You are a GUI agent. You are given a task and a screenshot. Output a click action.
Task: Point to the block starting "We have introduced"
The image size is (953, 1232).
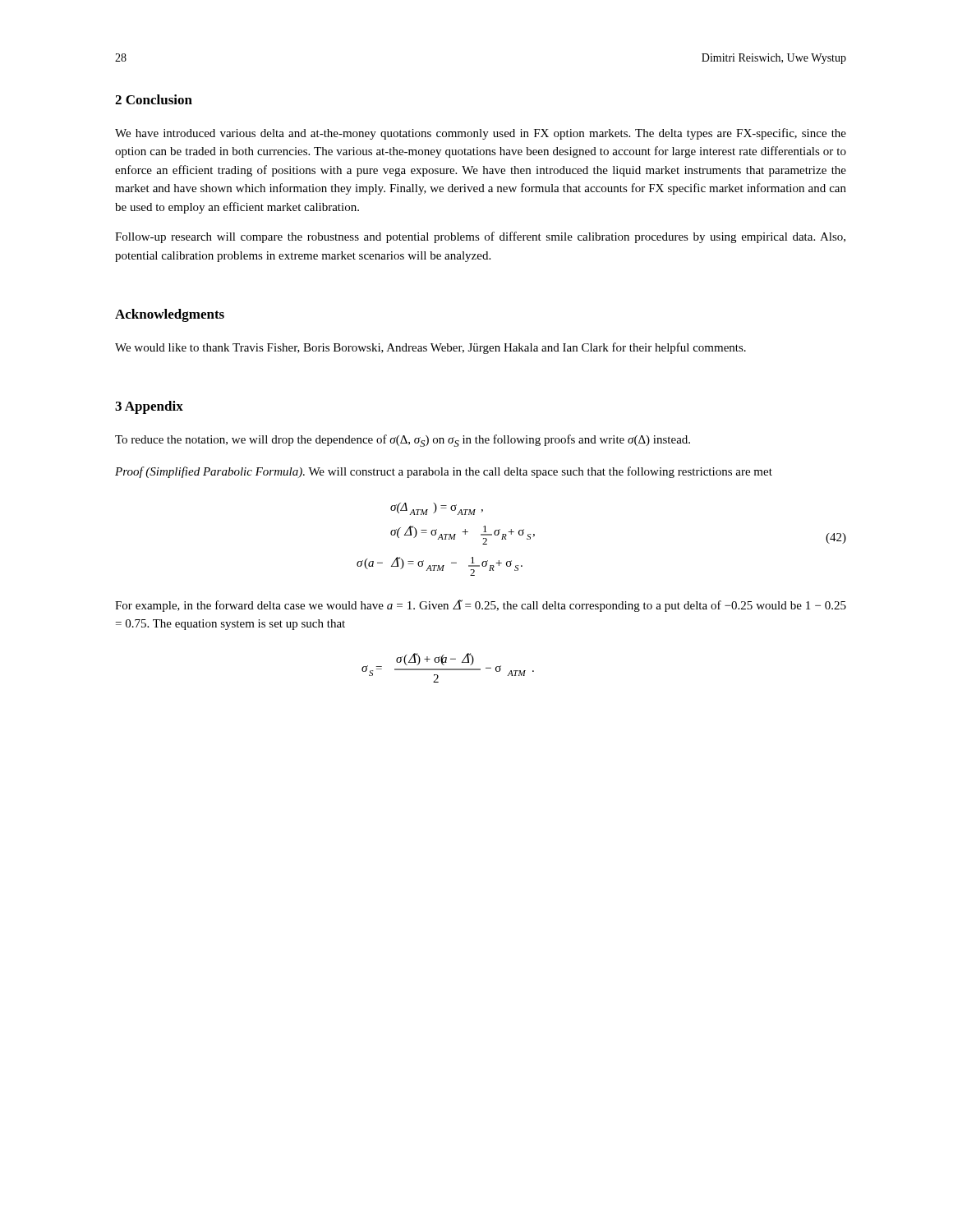pyautogui.click(x=481, y=170)
